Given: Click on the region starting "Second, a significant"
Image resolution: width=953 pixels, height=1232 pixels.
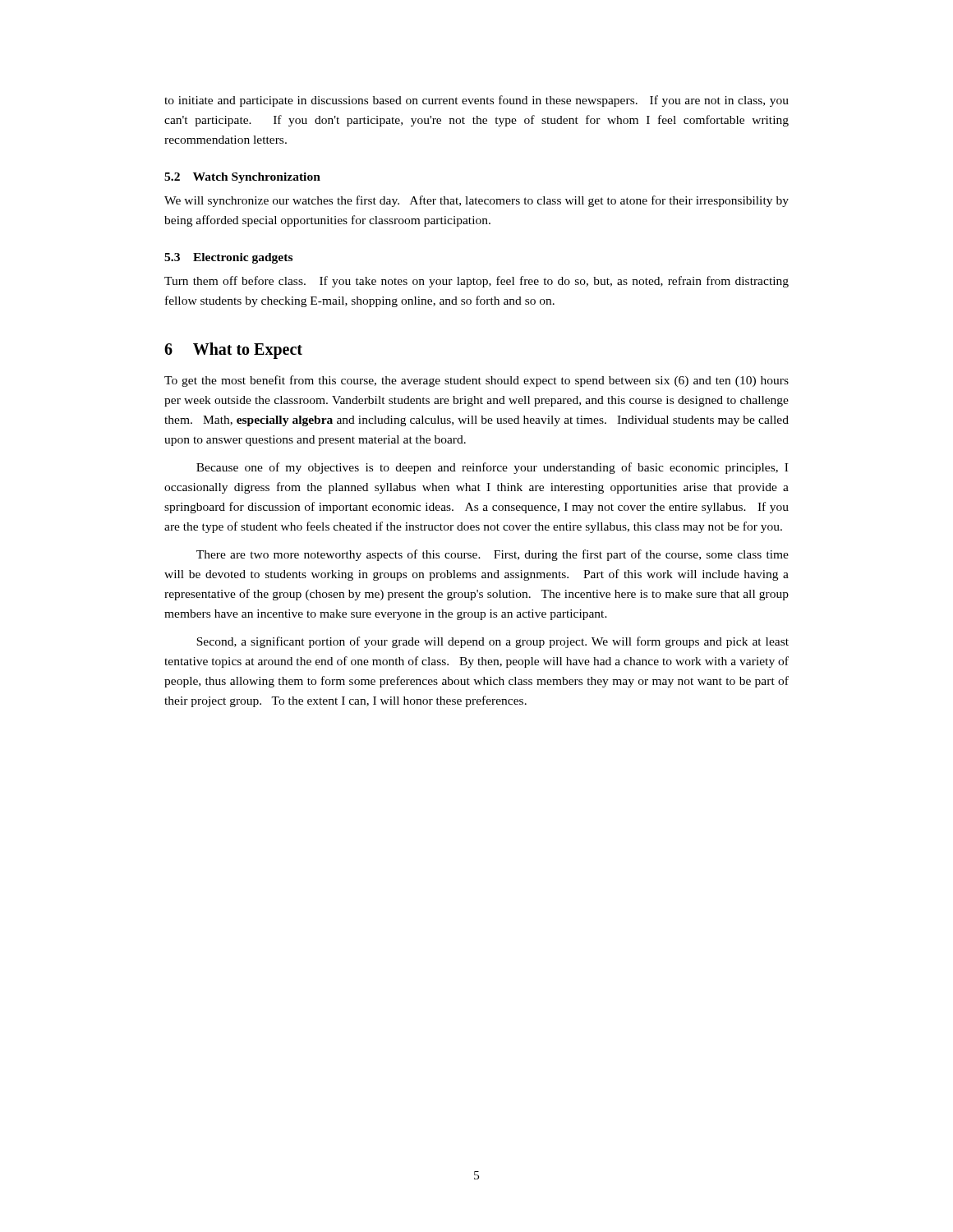Looking at the screenshot, I should pos(476,671).
